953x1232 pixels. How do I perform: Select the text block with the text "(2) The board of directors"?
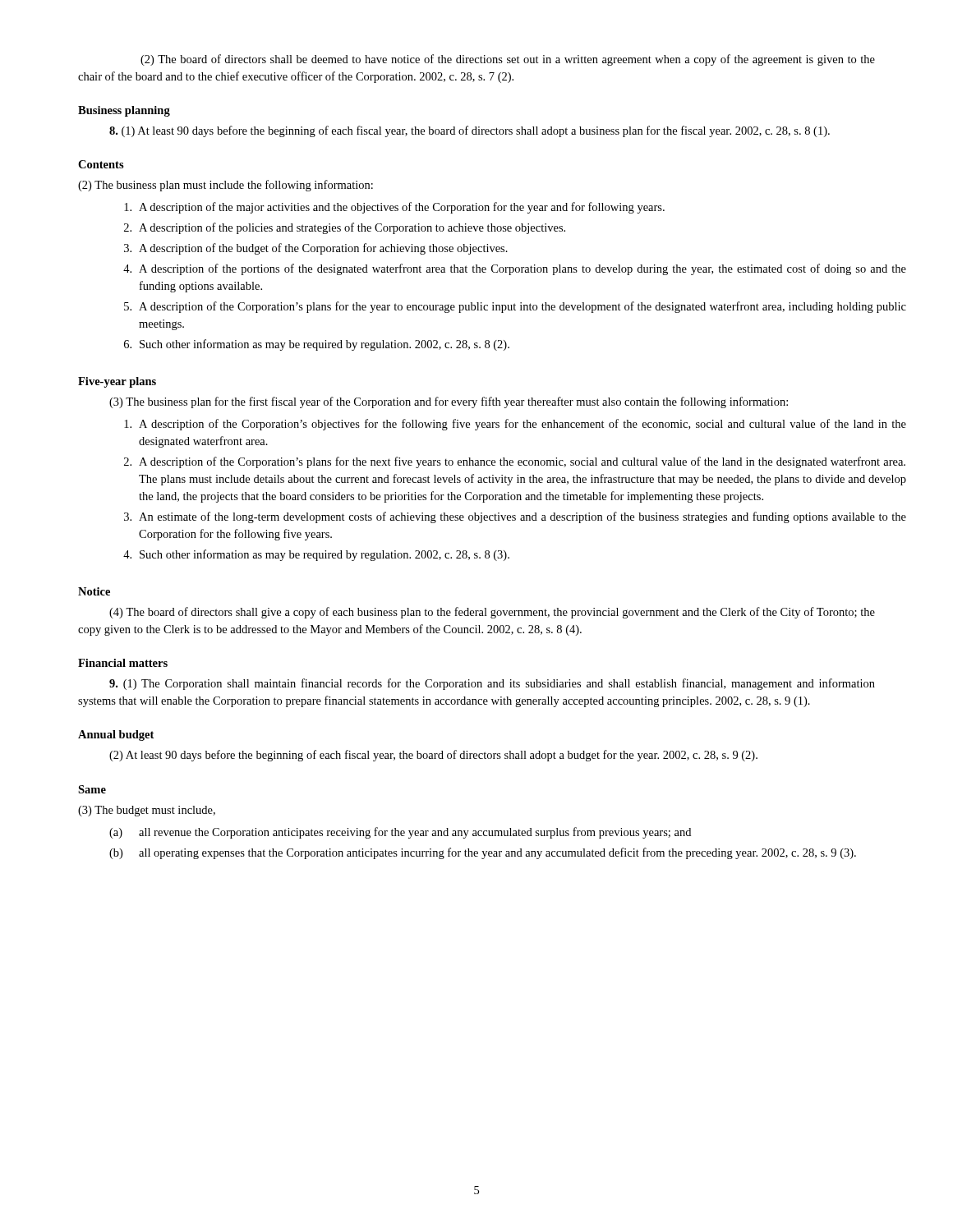tap(476, 68)
